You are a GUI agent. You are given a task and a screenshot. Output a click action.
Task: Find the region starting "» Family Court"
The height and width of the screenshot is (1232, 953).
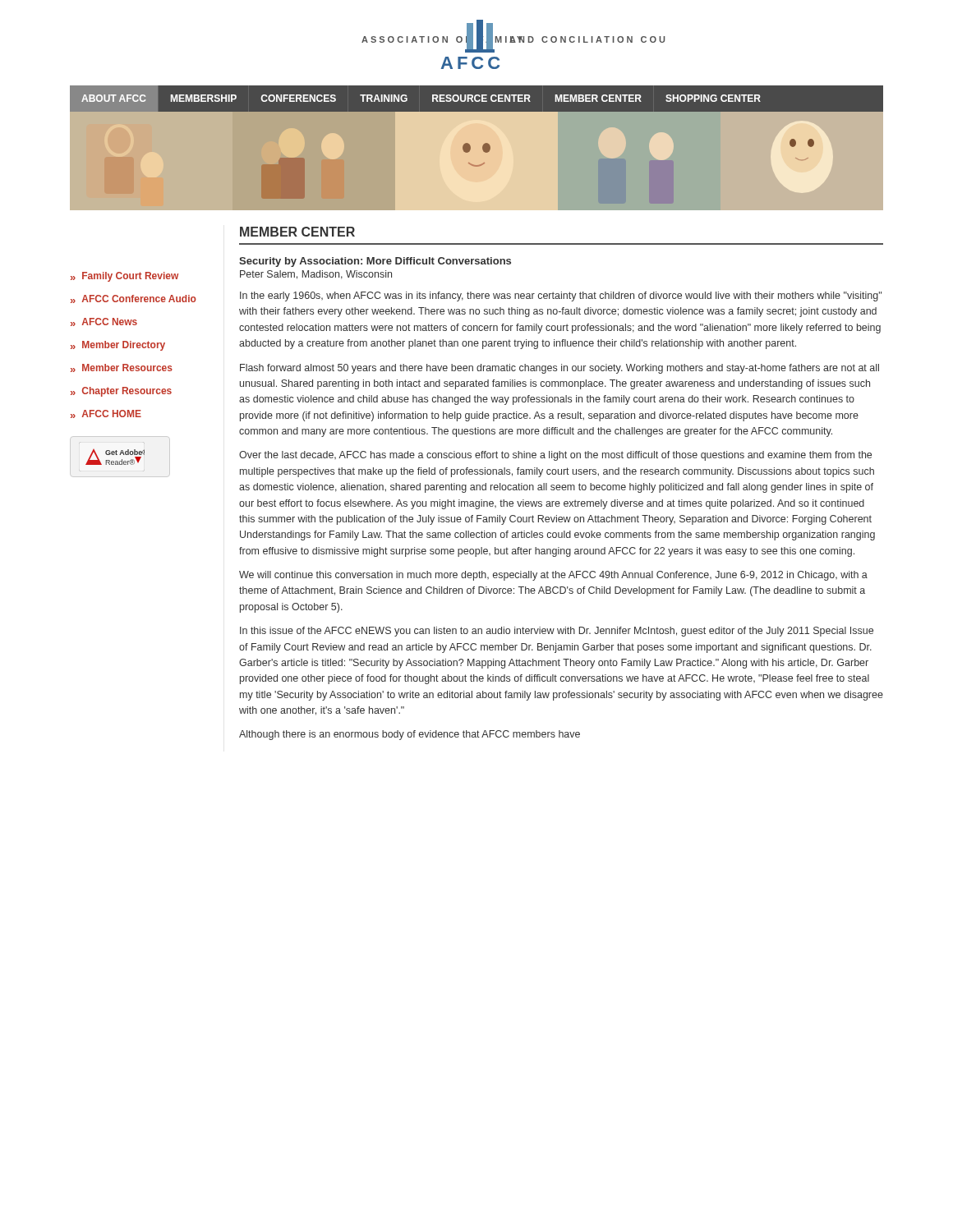tap(124, 277)
